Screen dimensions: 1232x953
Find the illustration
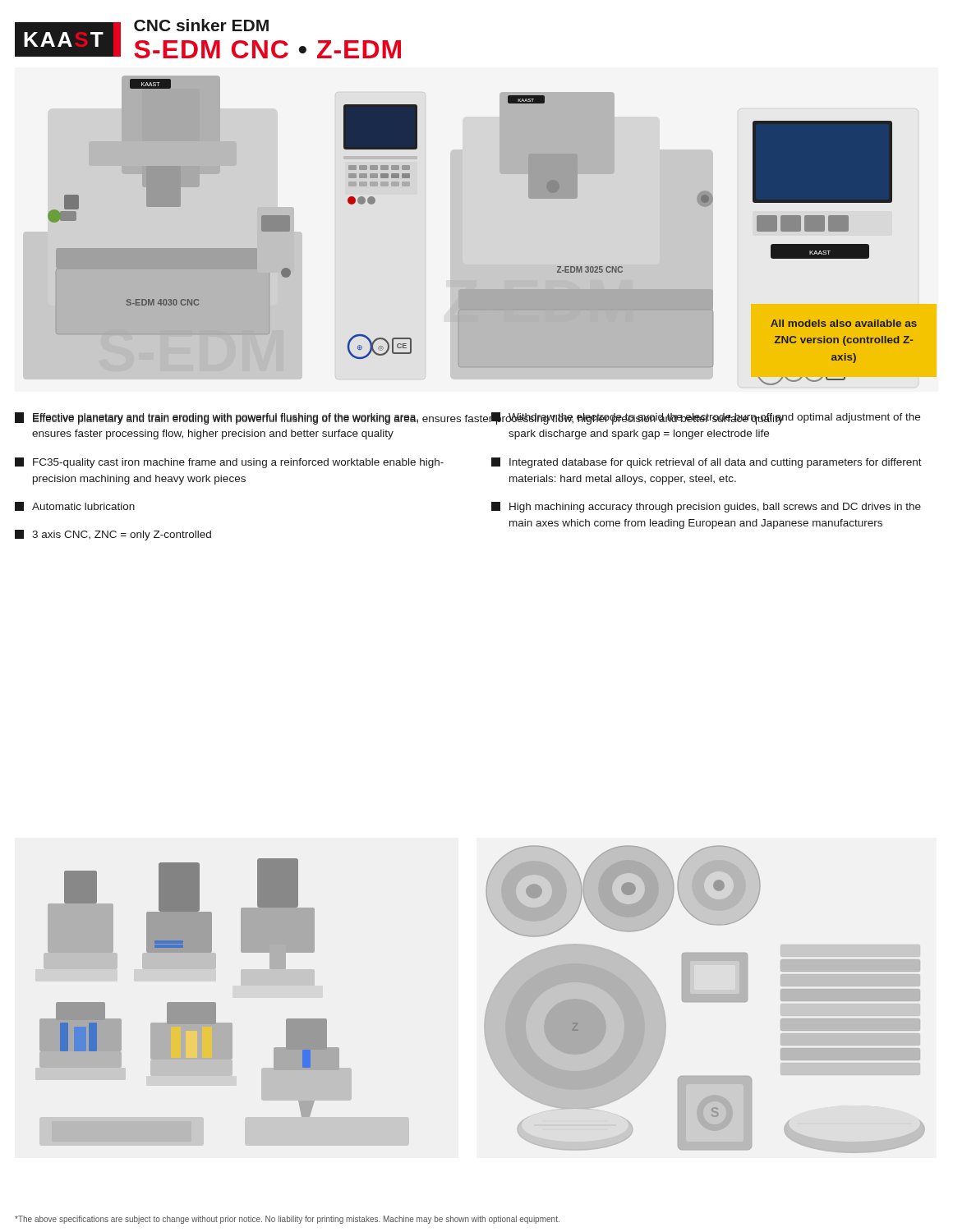(x=237, y=998)
